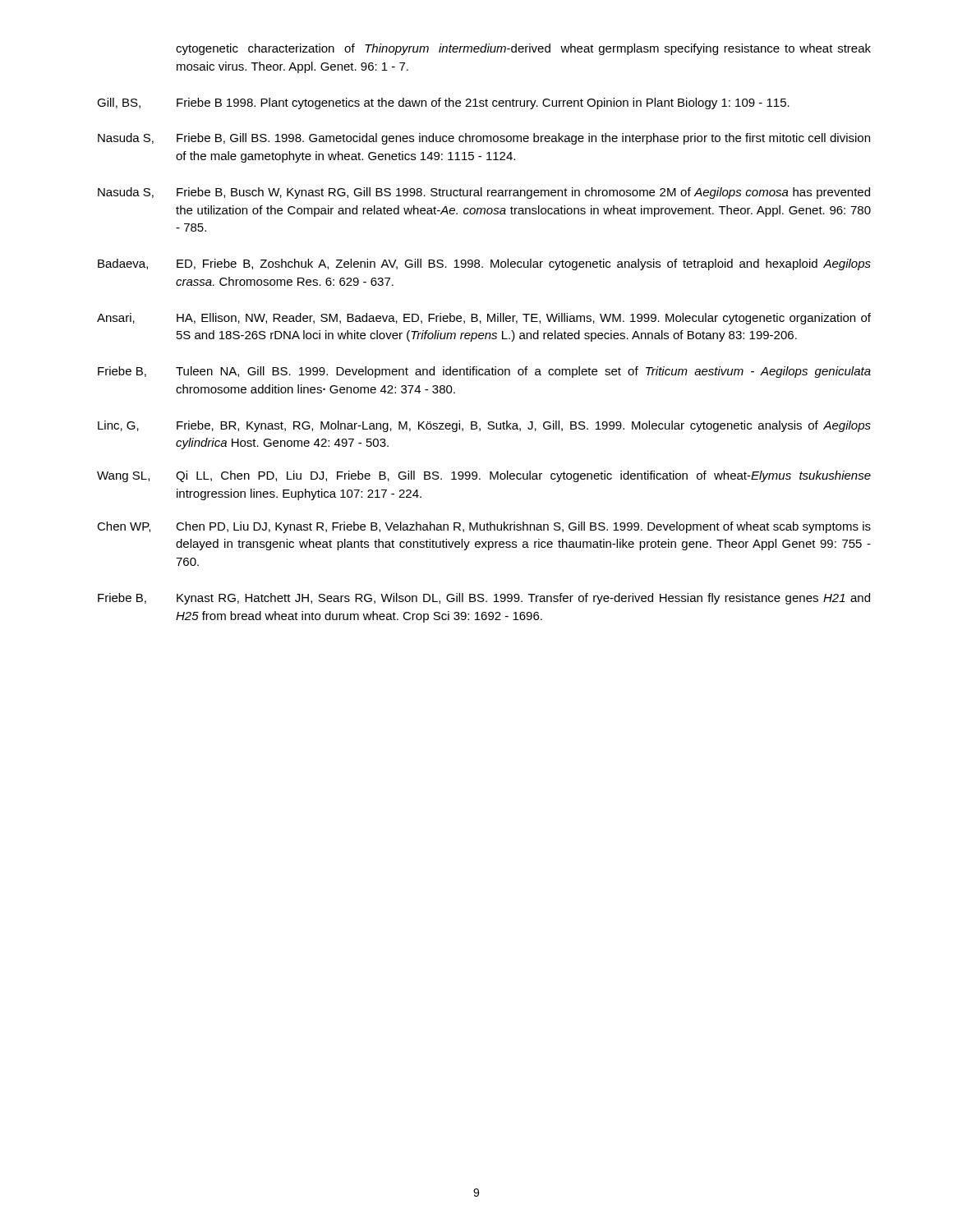Select the region starting "Gill, BS, Friebe B 1998. Plant cytogenetics"

(x=484, y=102)
